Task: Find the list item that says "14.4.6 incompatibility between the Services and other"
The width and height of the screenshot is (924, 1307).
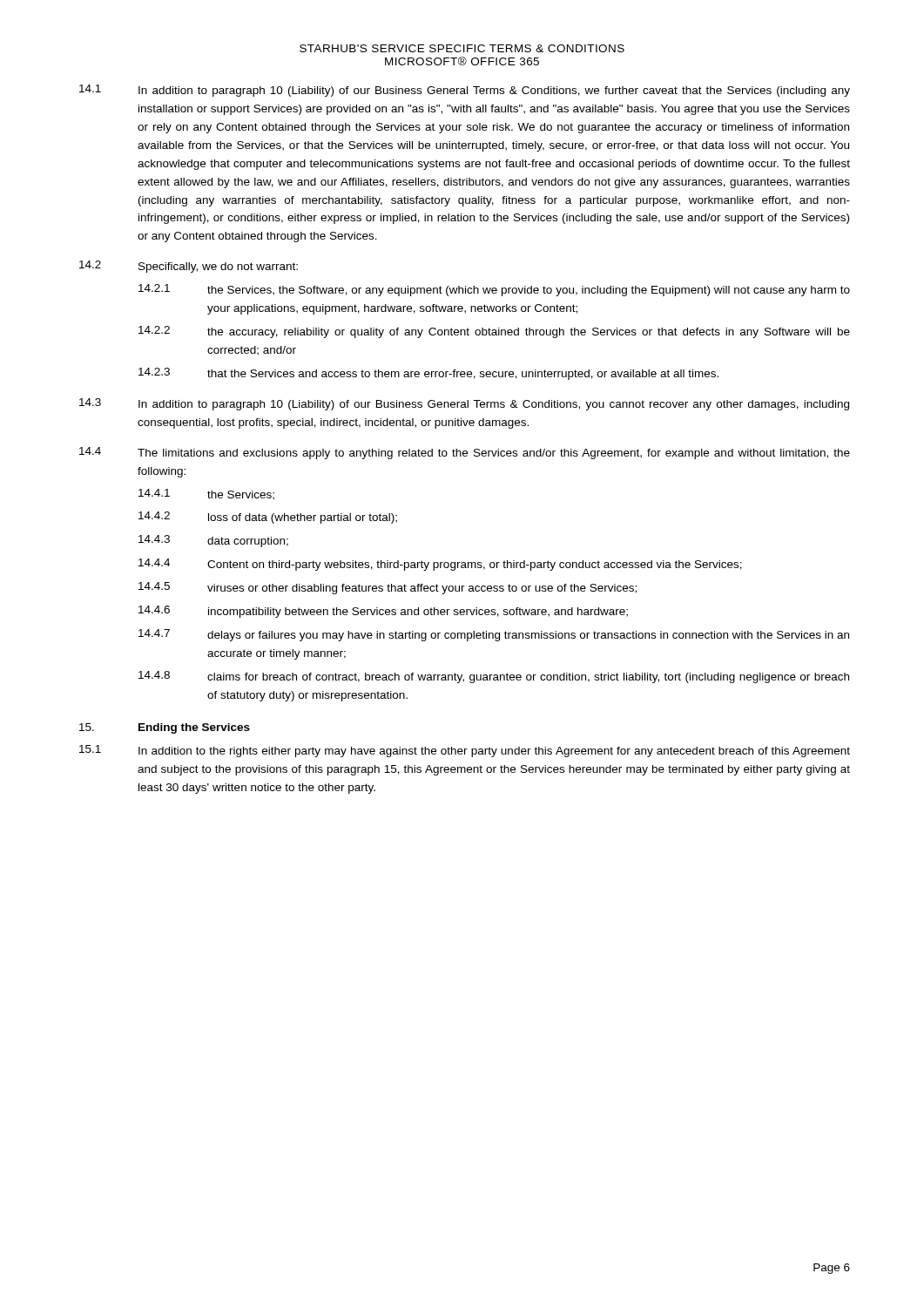Action: tap(494, 612)
